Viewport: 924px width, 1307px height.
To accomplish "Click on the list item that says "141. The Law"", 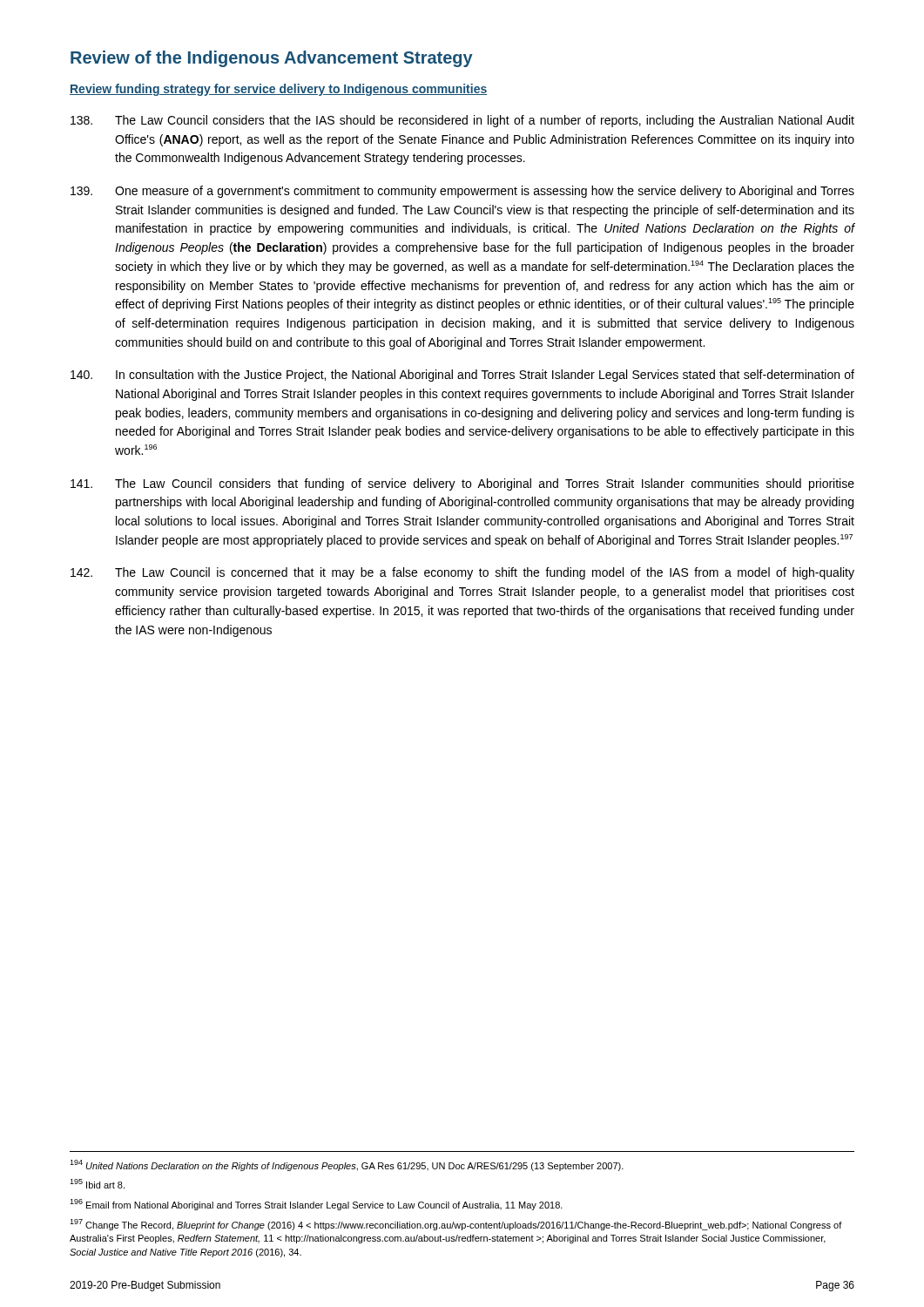I will pyautogui.click(x=462, y=512).
